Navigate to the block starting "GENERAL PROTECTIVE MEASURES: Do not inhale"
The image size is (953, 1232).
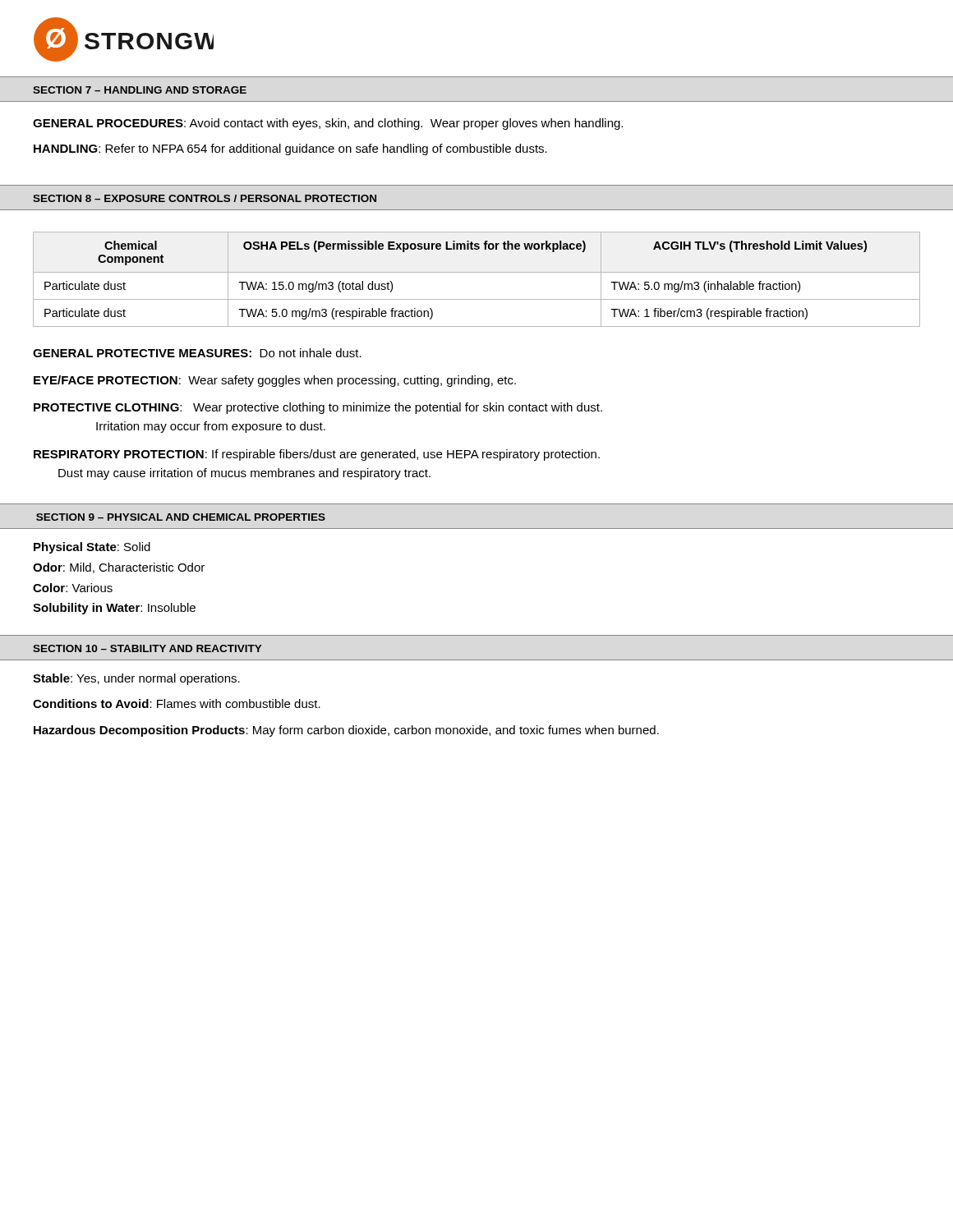pos(197,352)
